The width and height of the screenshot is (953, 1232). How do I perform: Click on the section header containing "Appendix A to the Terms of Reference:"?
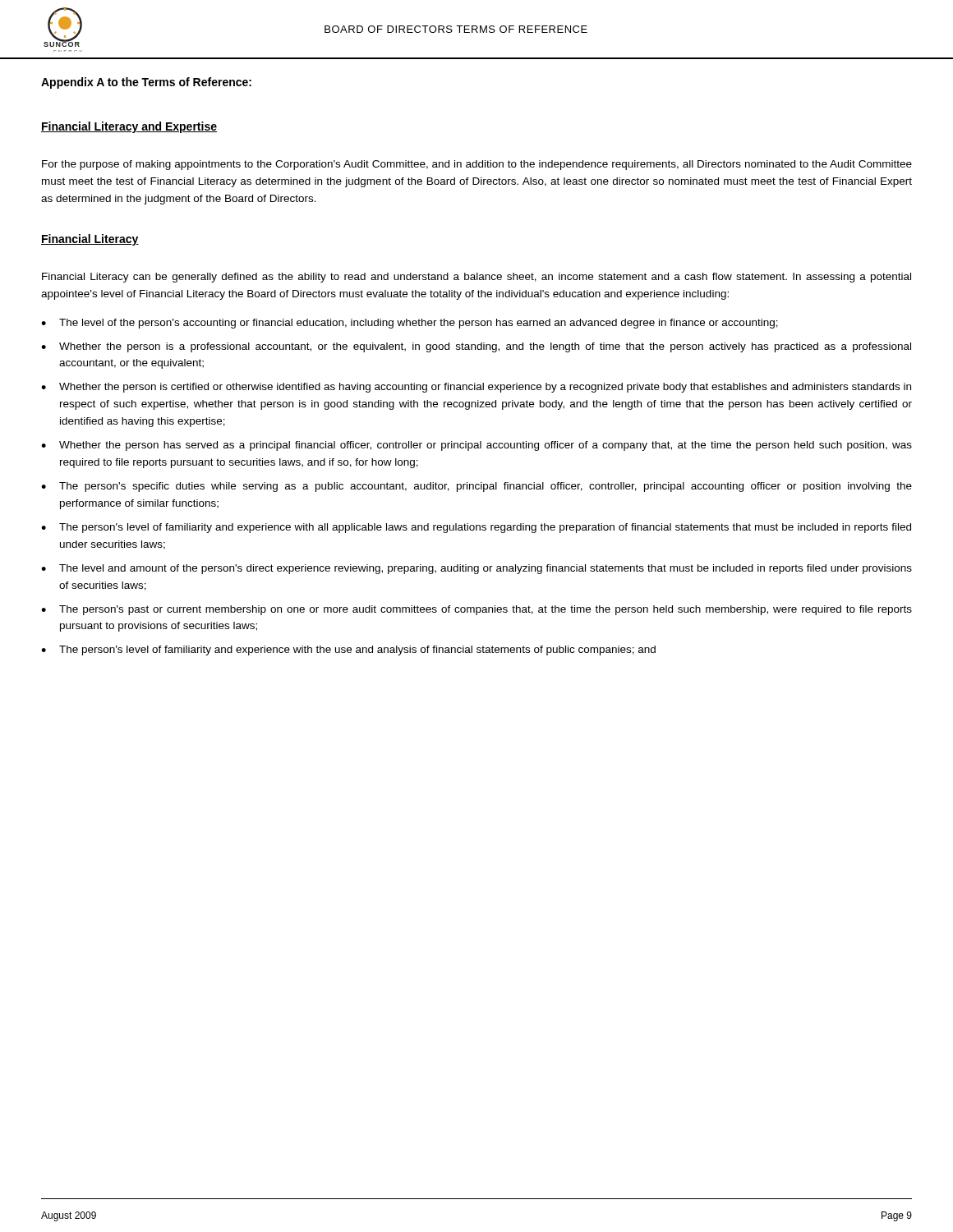pyautogui.click(x=147, y=82)
